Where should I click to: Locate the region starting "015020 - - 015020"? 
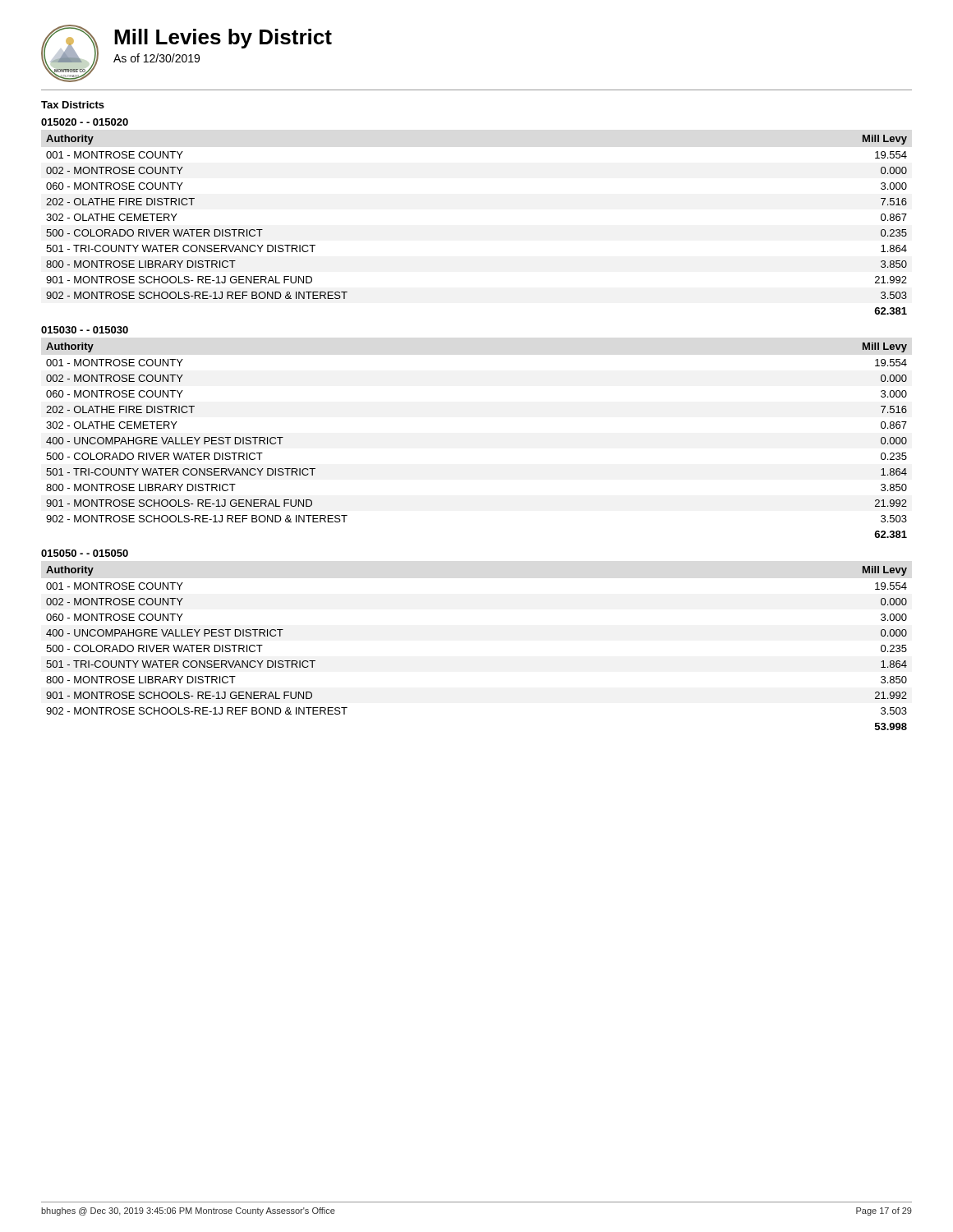[85, 122]
